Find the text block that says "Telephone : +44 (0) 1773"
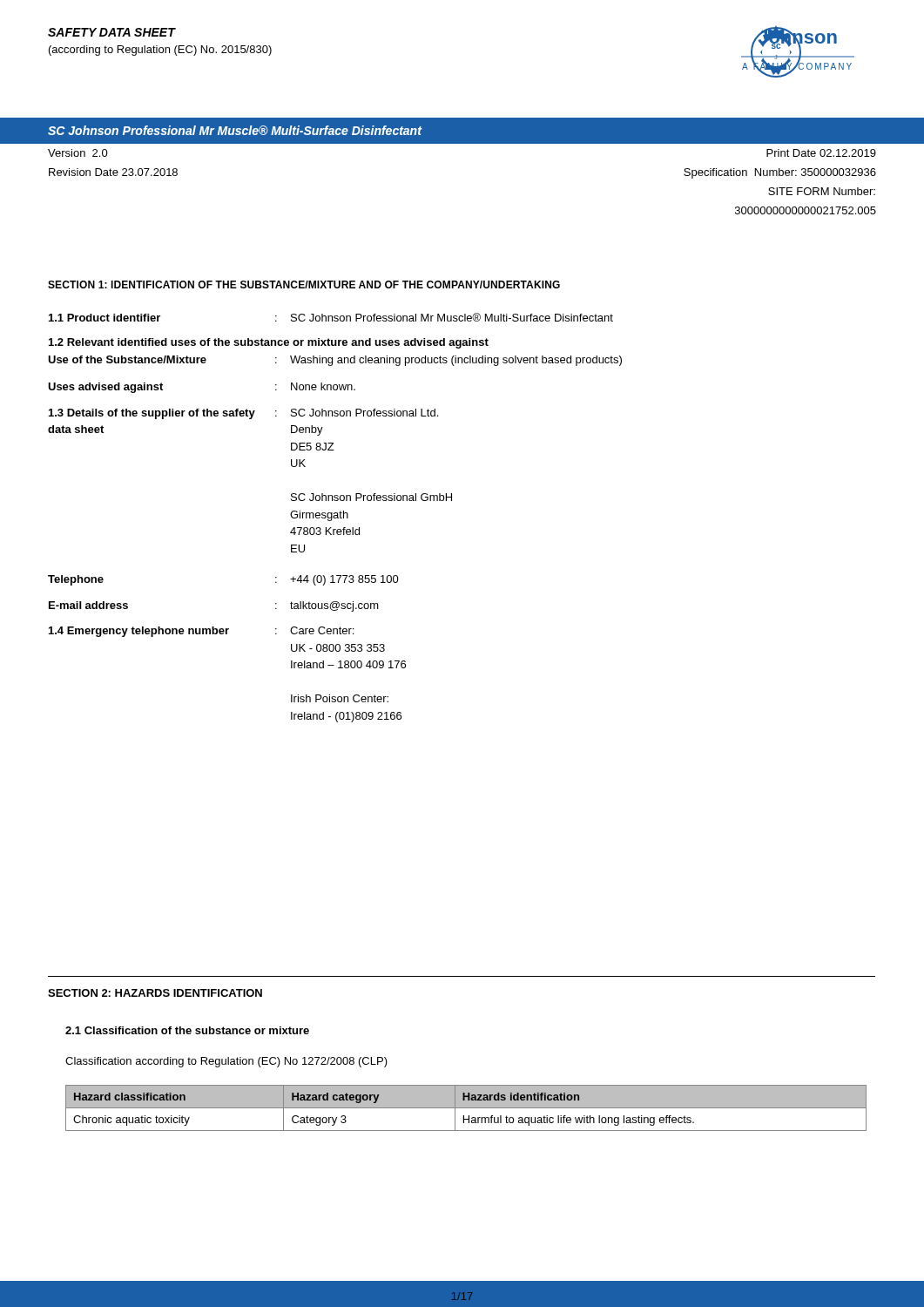The width and height of the screenshot is (924, 1307). [x=74, y=580]
